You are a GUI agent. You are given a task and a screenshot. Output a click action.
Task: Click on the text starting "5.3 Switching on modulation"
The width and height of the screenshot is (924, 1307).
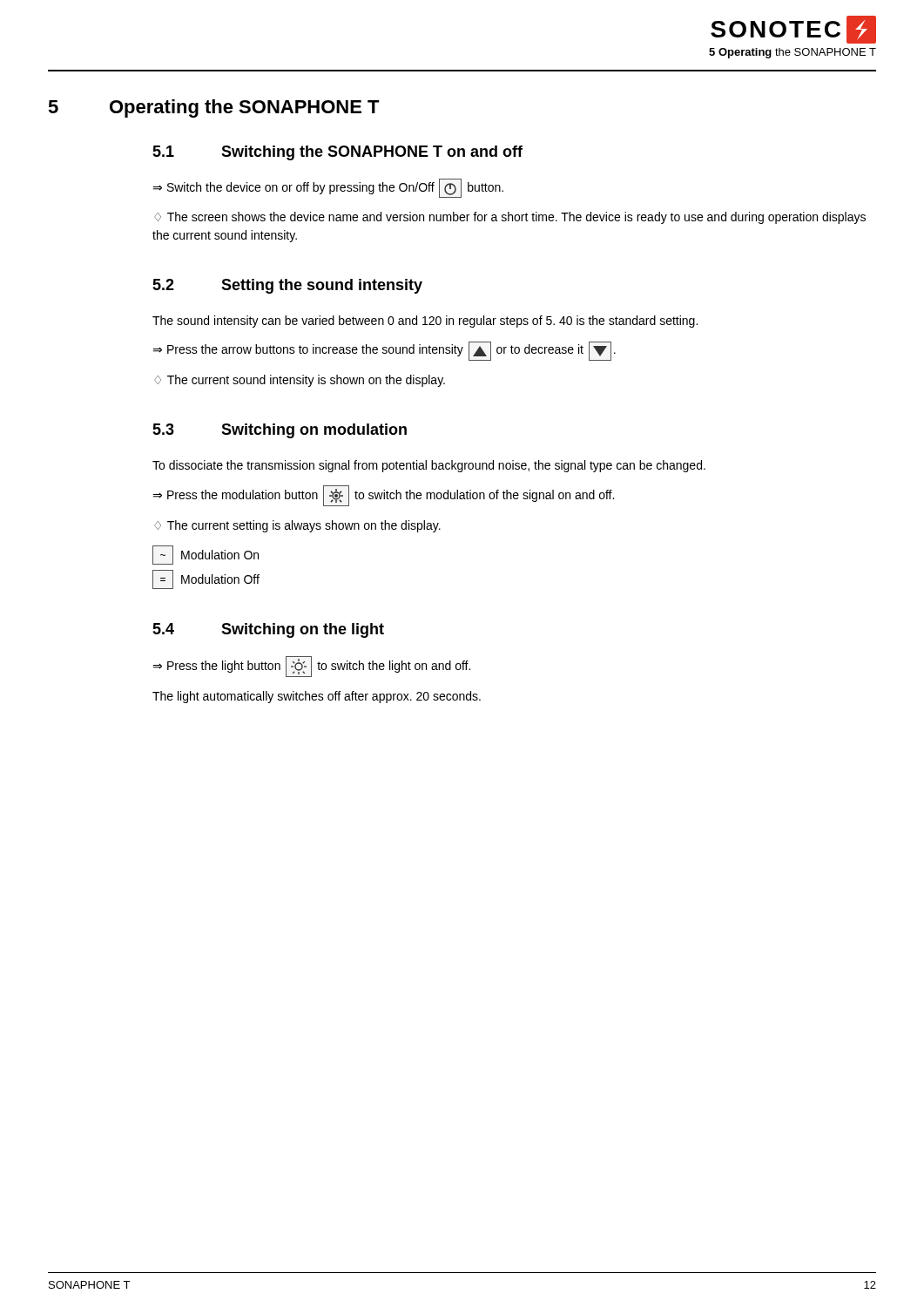(280, 430)
